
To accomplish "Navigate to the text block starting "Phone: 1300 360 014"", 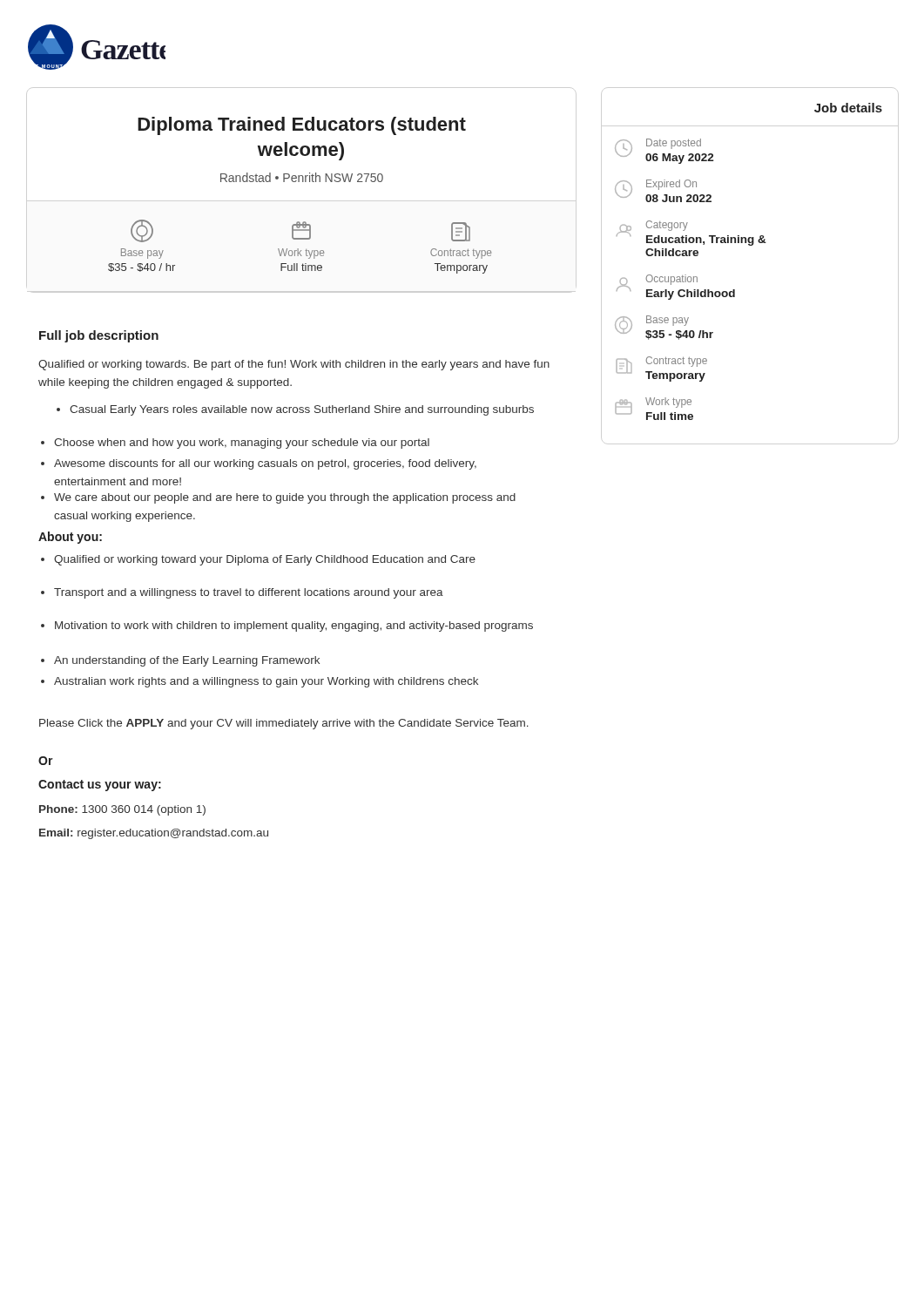I will [x=122, y=809].
